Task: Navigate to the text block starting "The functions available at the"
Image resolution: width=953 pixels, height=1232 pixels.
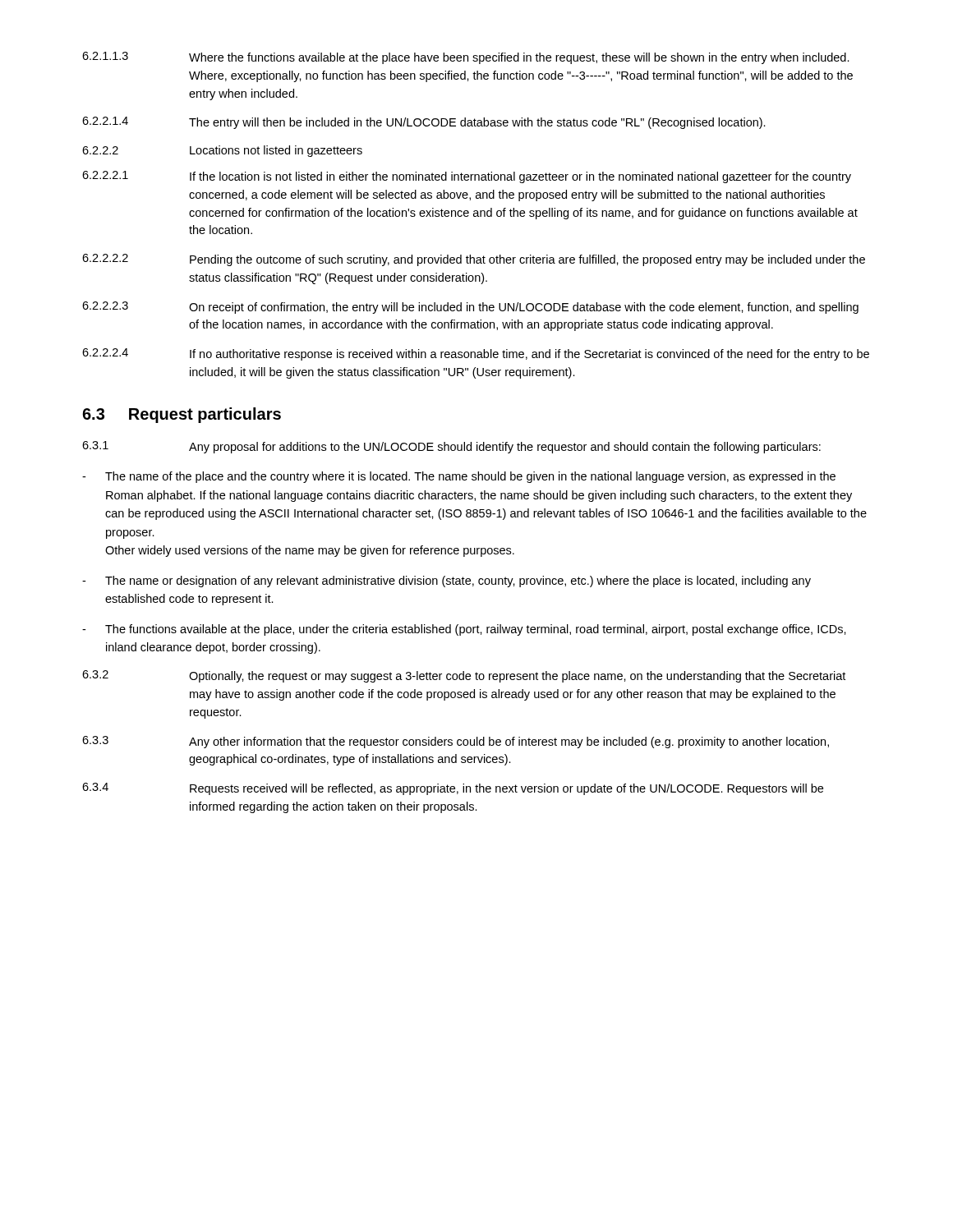Action: tap(476, 638)
